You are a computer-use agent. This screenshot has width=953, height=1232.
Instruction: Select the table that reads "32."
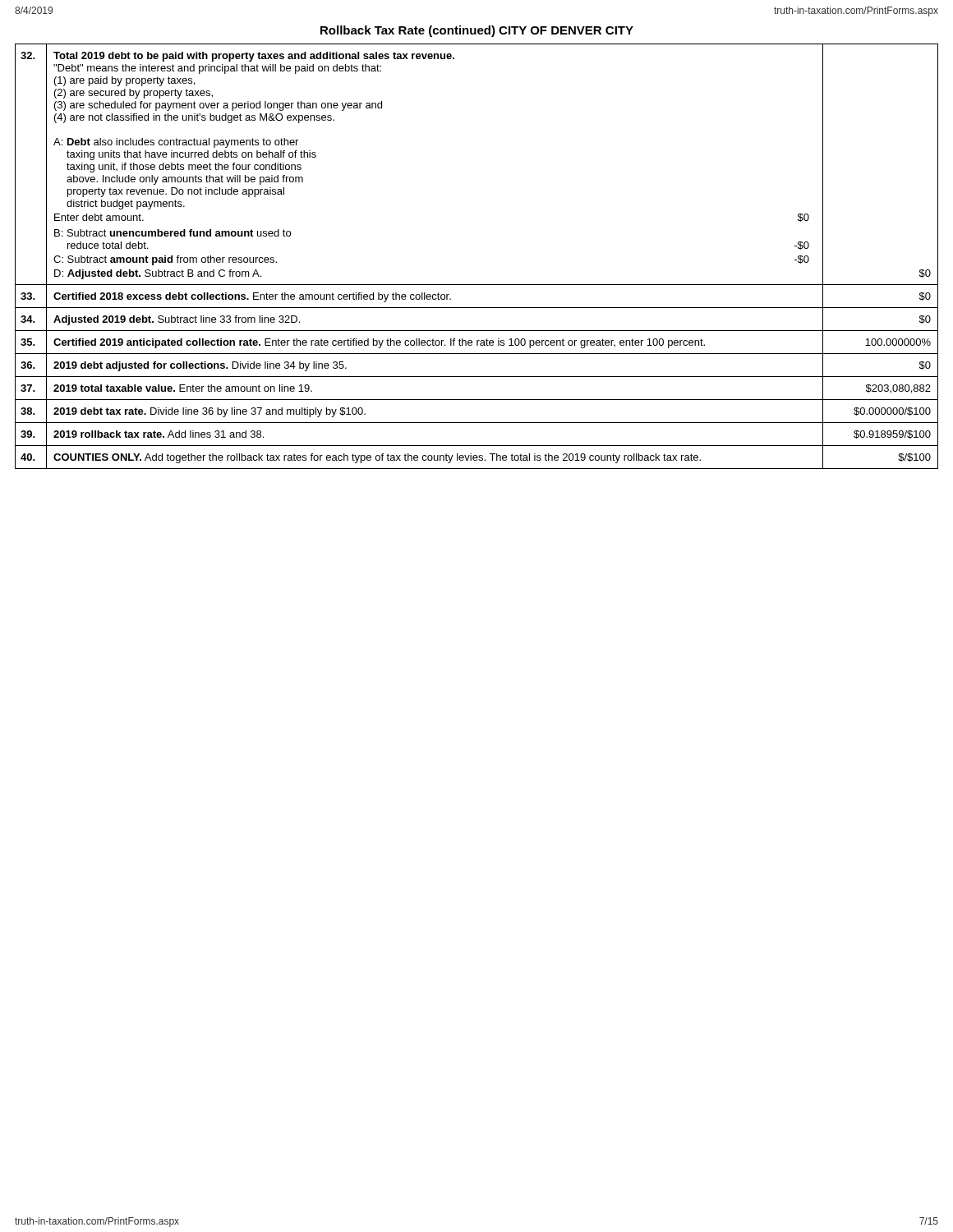[476, 256]
